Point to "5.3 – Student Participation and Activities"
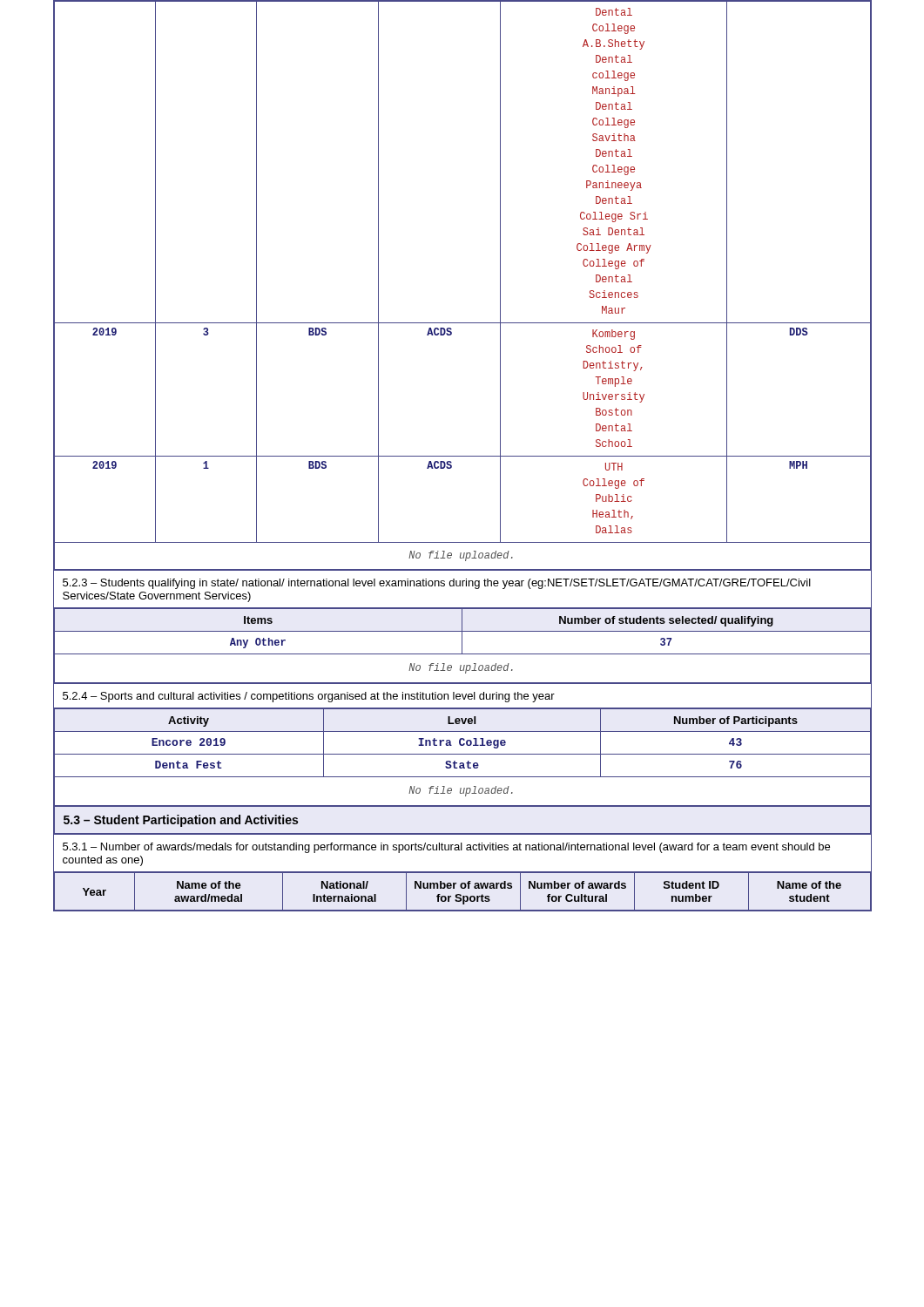Screen dimensions: 1307x924 pos(181,820)
